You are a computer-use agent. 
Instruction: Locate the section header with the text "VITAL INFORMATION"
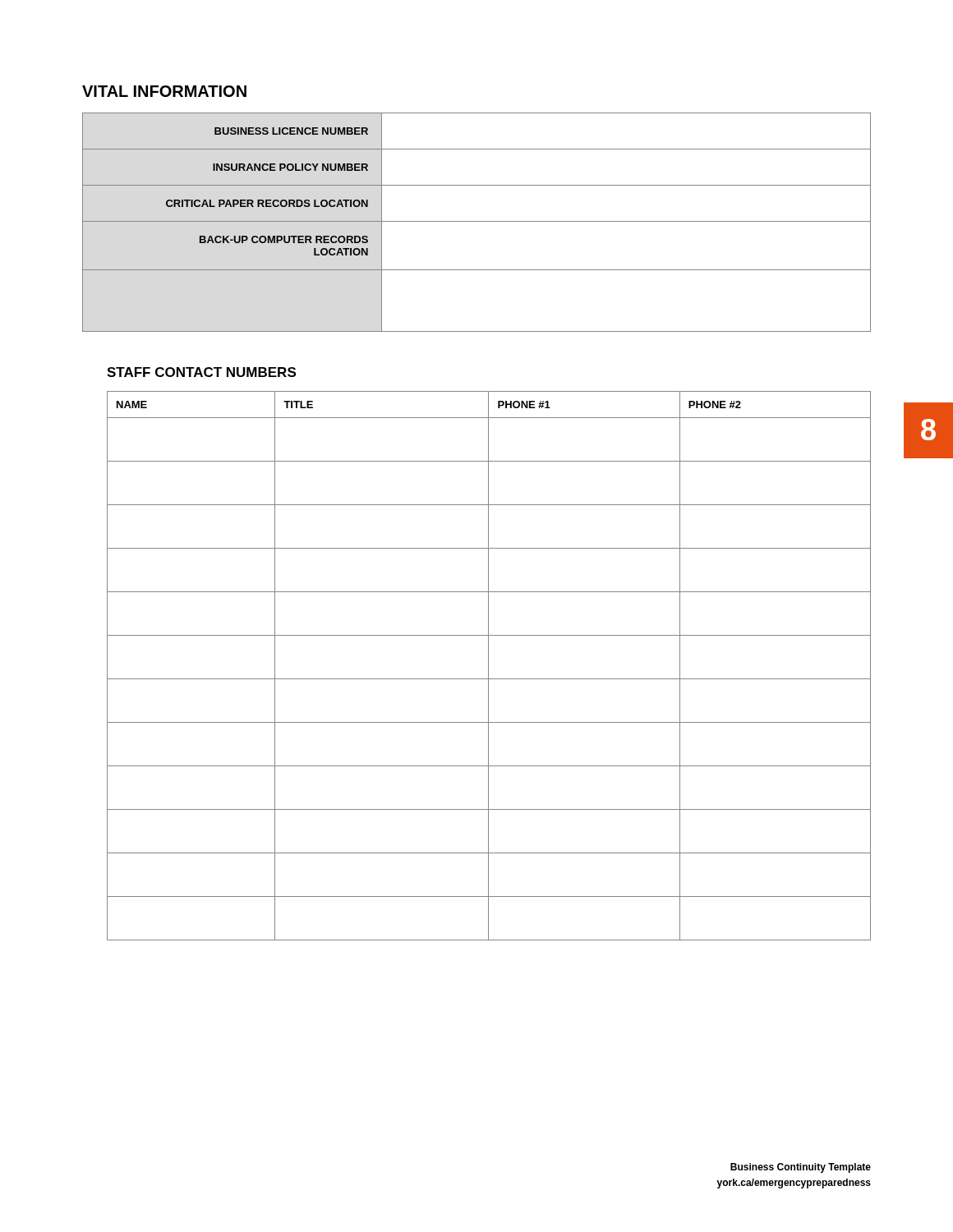[x=165, y=91]
